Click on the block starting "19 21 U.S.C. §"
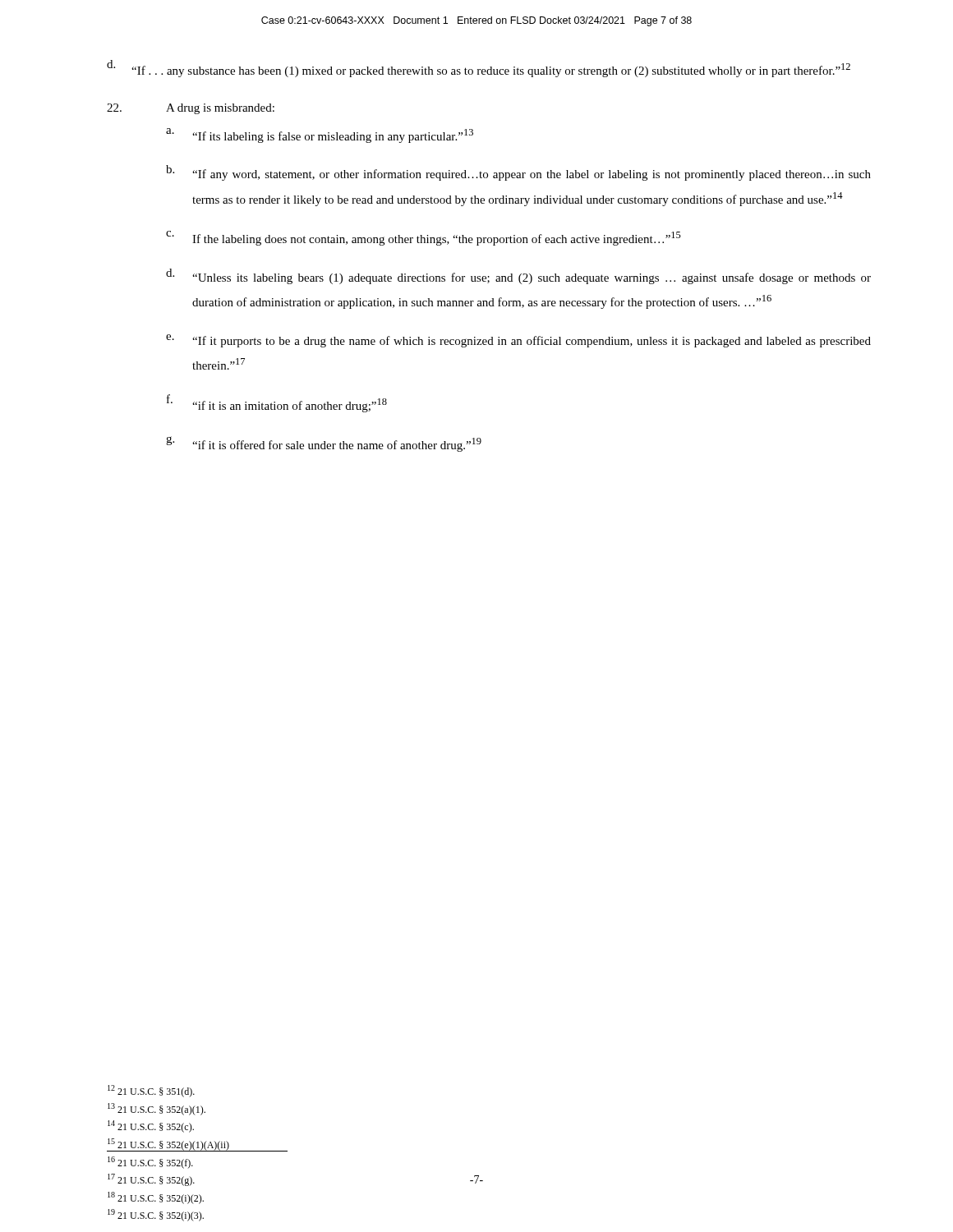The image size is (953, 1232). pos(156,1215)
